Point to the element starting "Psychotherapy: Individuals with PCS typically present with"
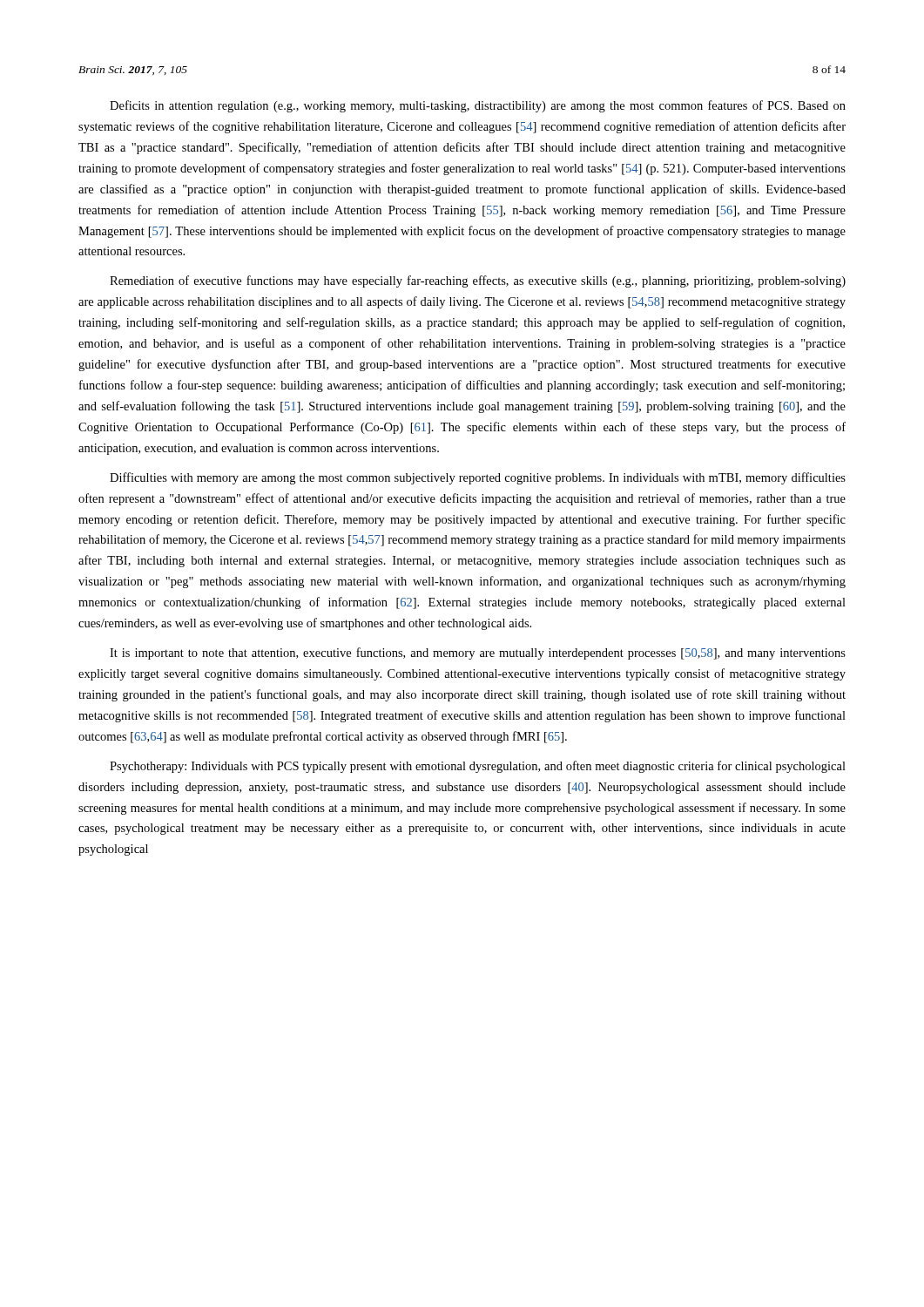Image resolution: width=924 pixels, height=1307 pixels. [462, 807]
